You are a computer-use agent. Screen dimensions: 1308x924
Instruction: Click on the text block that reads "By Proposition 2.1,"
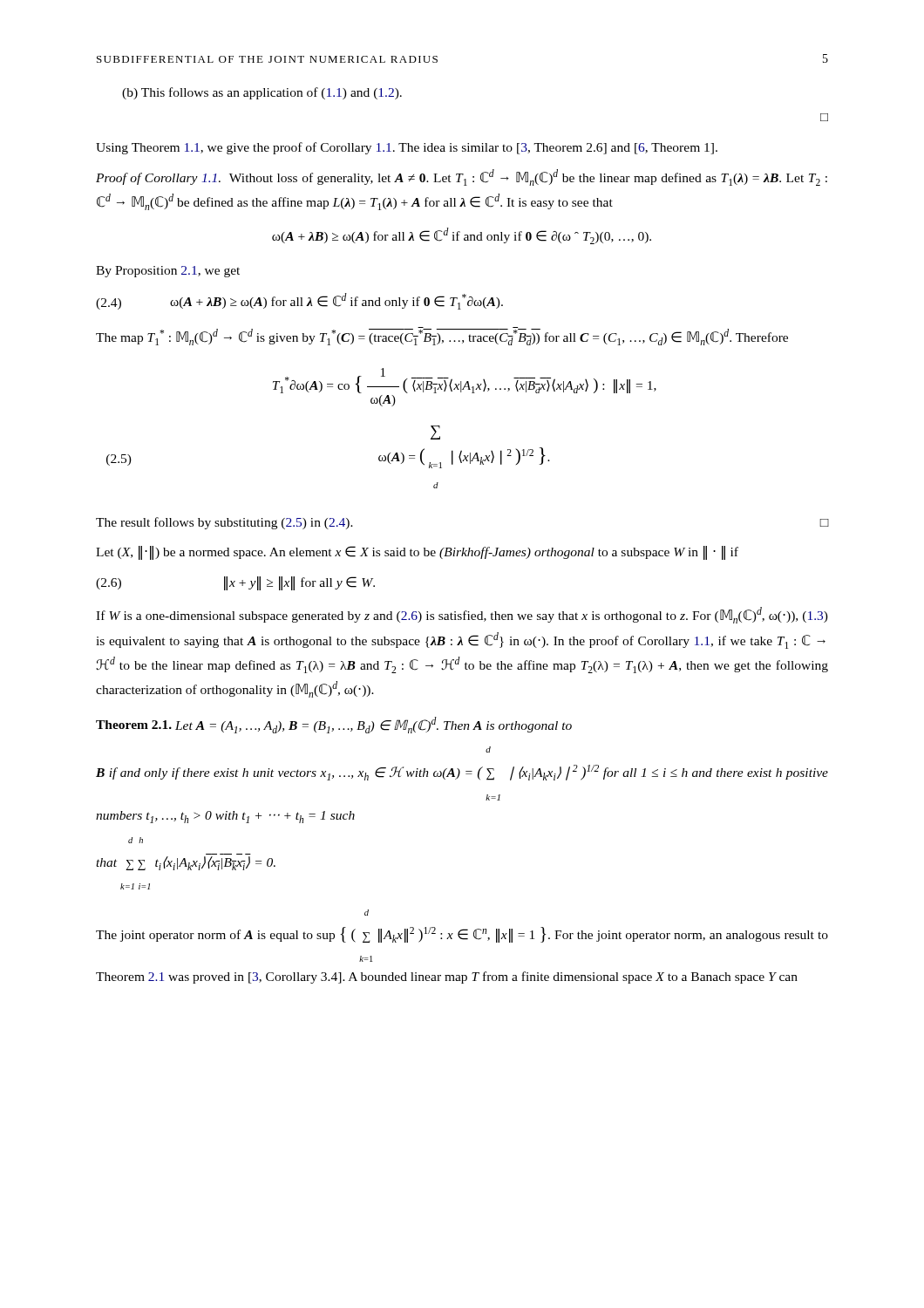pos(168,270)
